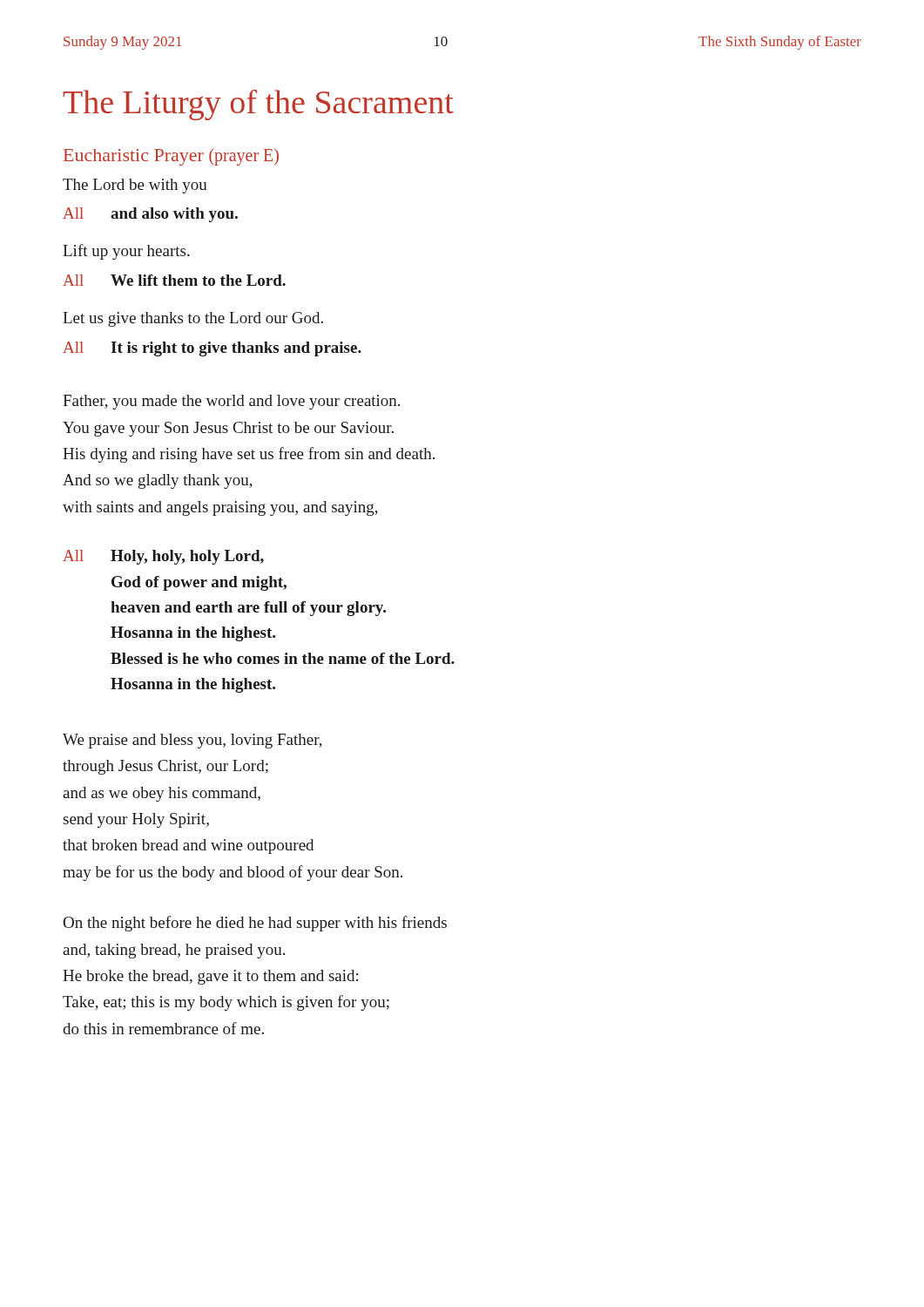Select the text starting "The Liturgy of the"
Screen dimensions: 1307x924
pos(258,102)
